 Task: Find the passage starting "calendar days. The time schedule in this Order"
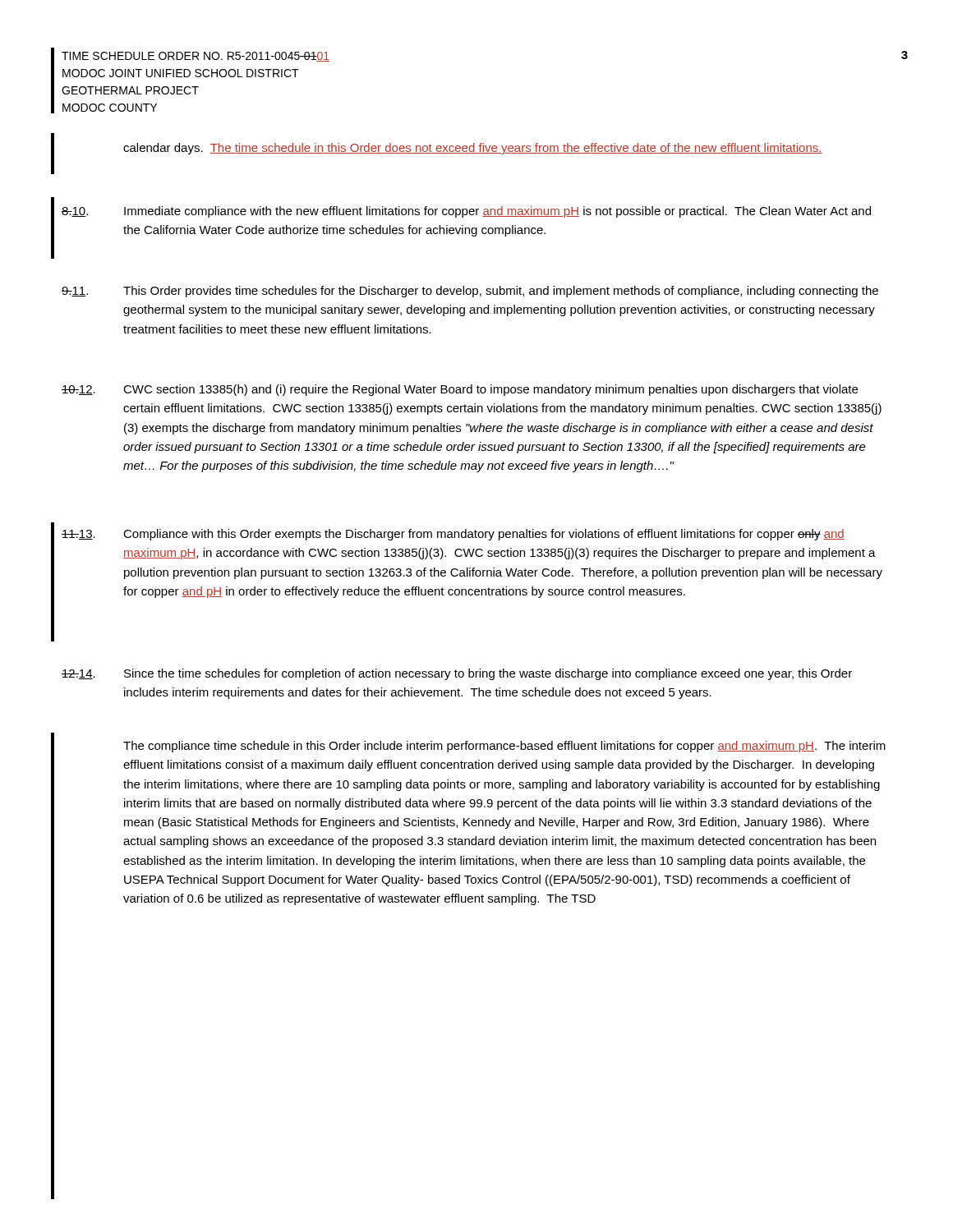[473, 147]
